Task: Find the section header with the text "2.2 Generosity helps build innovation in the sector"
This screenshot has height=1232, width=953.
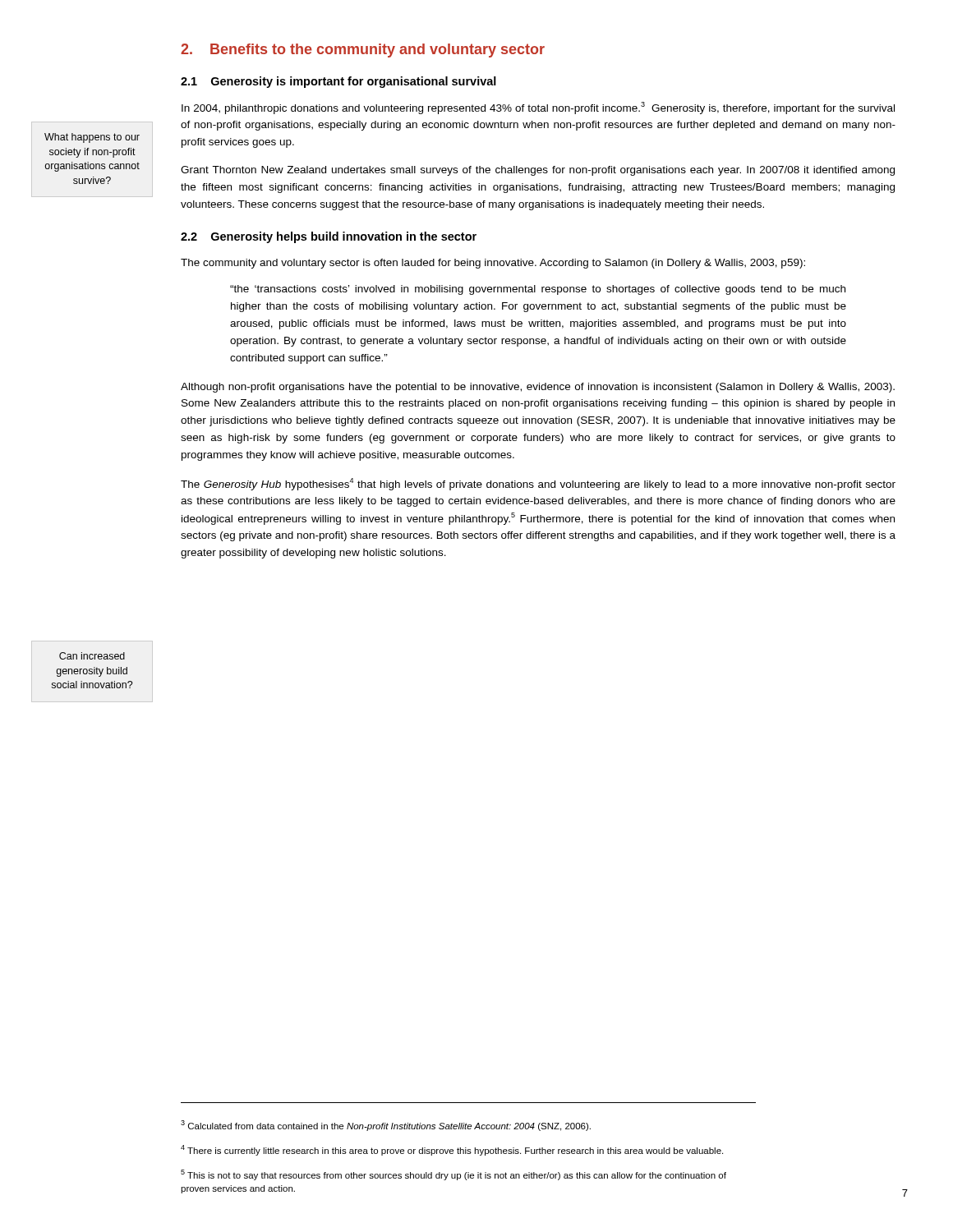Action: tap(329, 237)
